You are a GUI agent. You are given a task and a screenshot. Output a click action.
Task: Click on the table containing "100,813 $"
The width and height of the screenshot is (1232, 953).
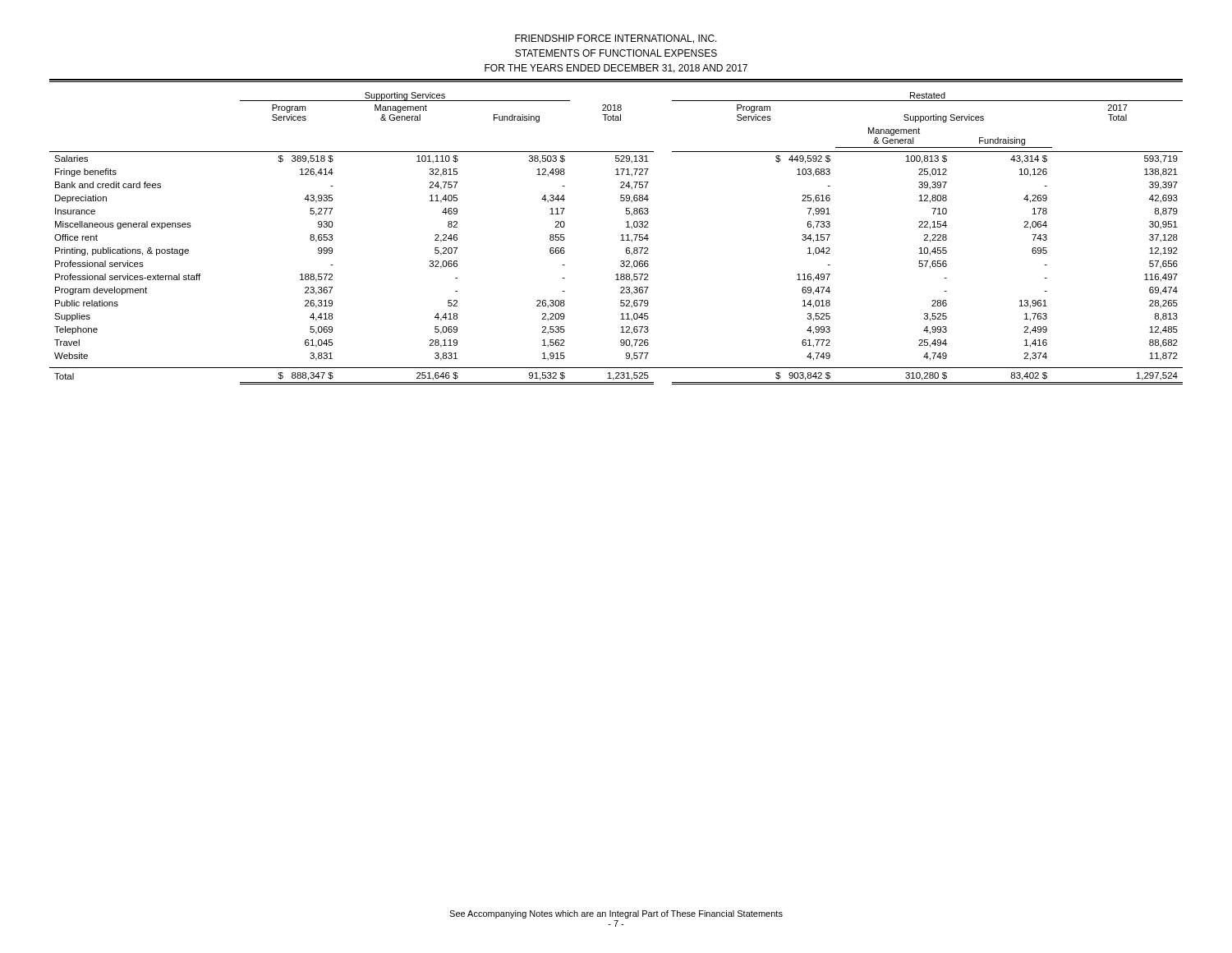[616, 236]
